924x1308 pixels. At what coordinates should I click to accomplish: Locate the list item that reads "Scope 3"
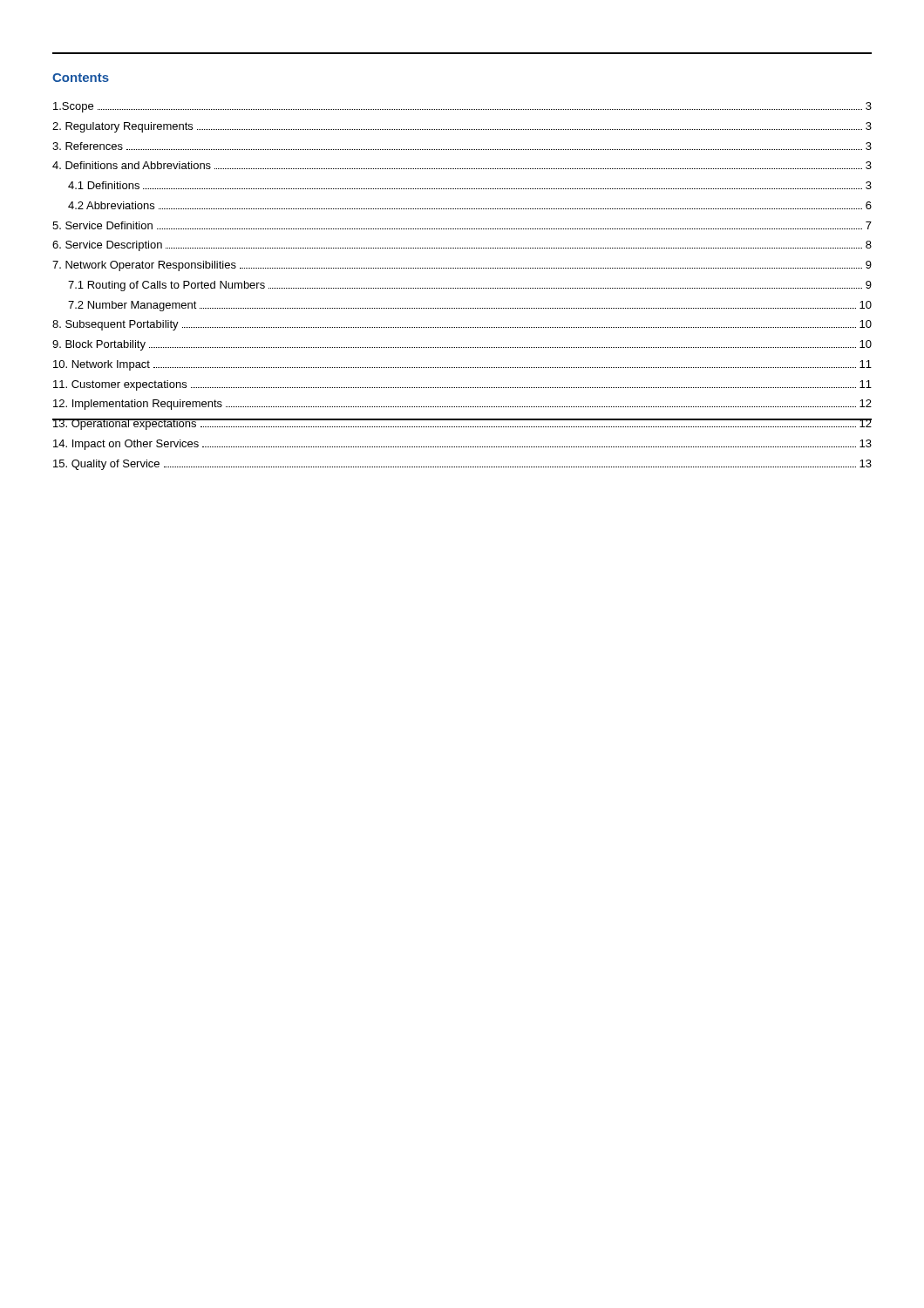click(462, 107)
